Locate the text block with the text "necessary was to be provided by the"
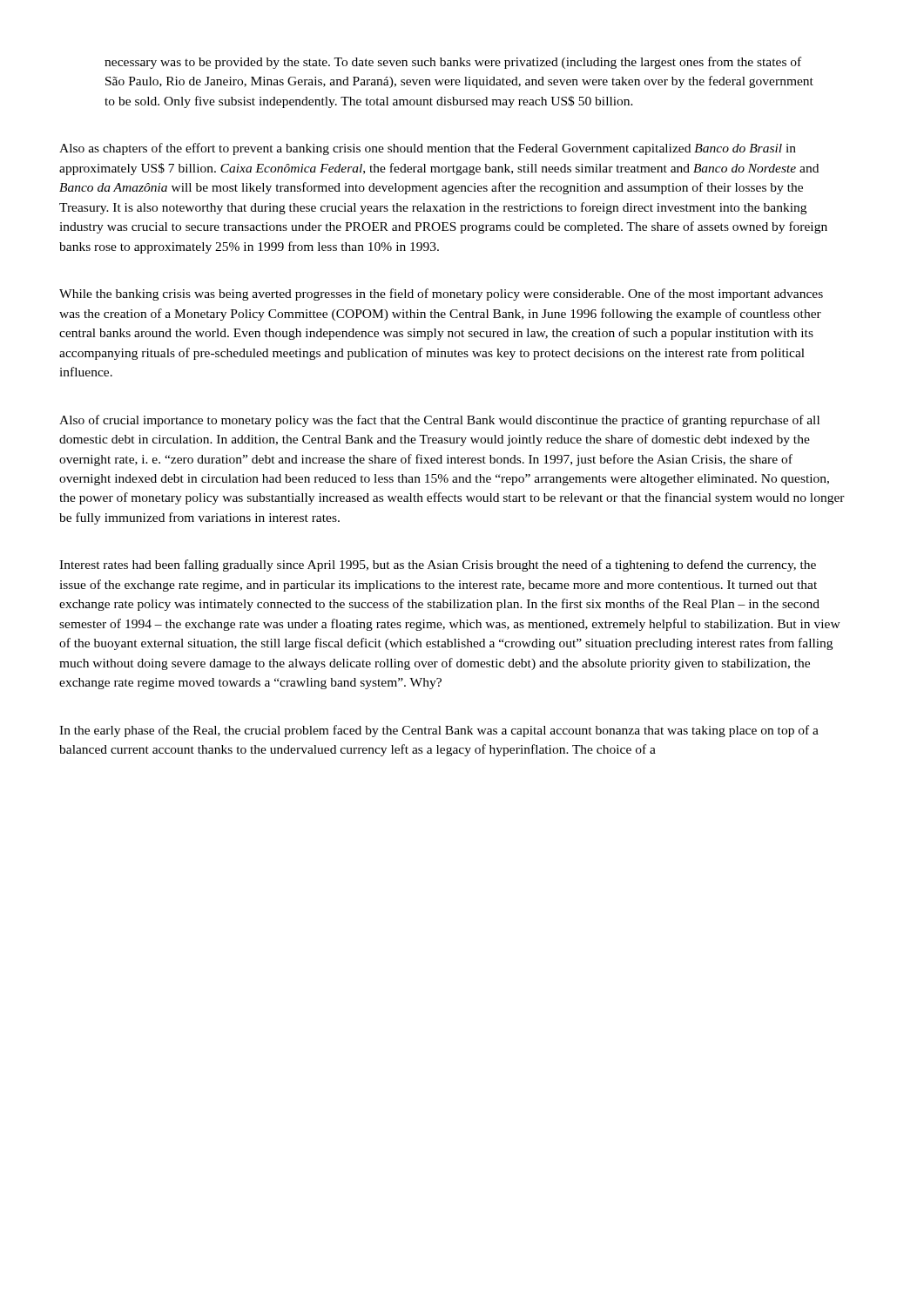The width and height of the screenshot is (924, 1307). point(459,81)
